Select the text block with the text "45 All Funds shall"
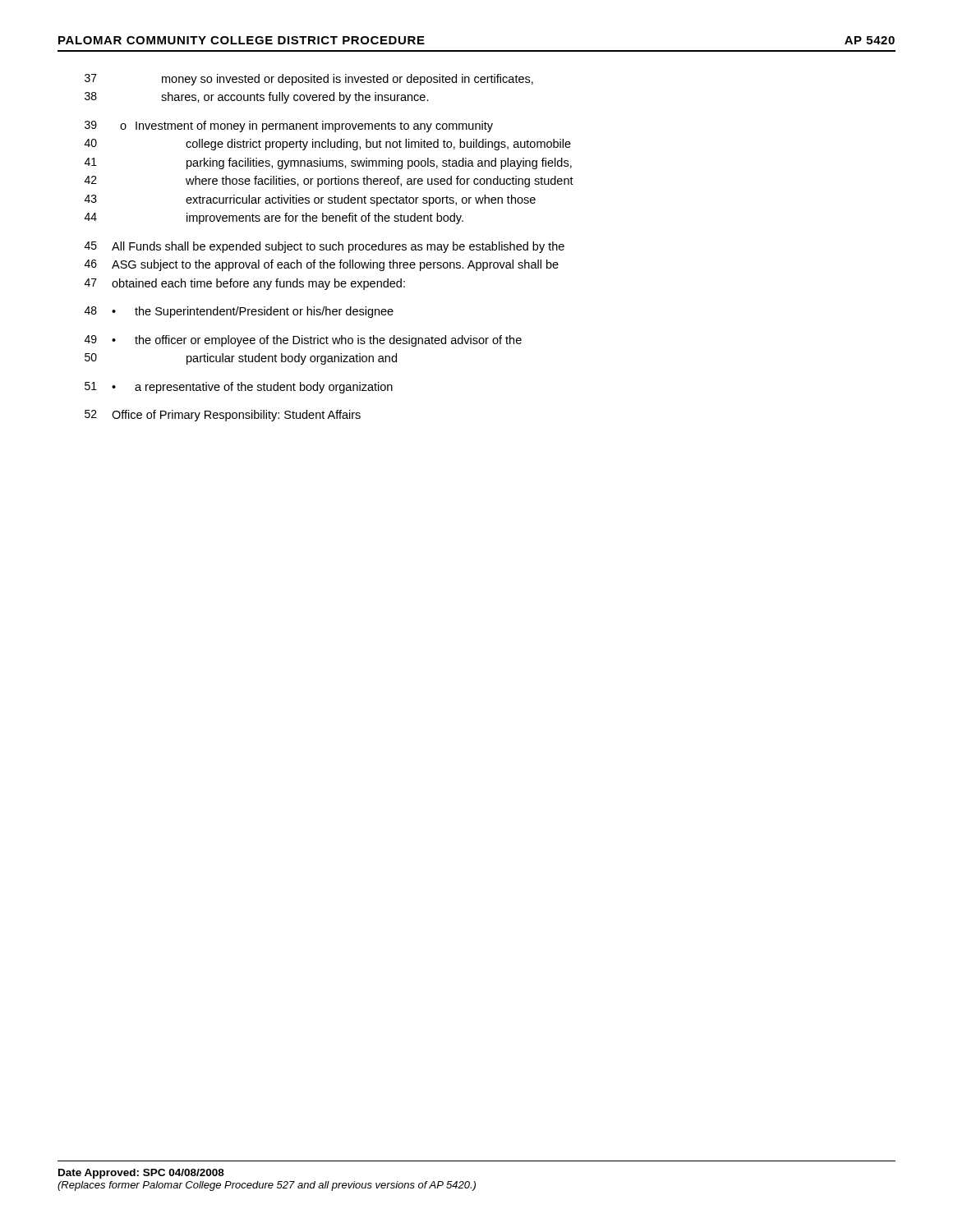This screenshot has height=1232, width=953. pos(476,265)
